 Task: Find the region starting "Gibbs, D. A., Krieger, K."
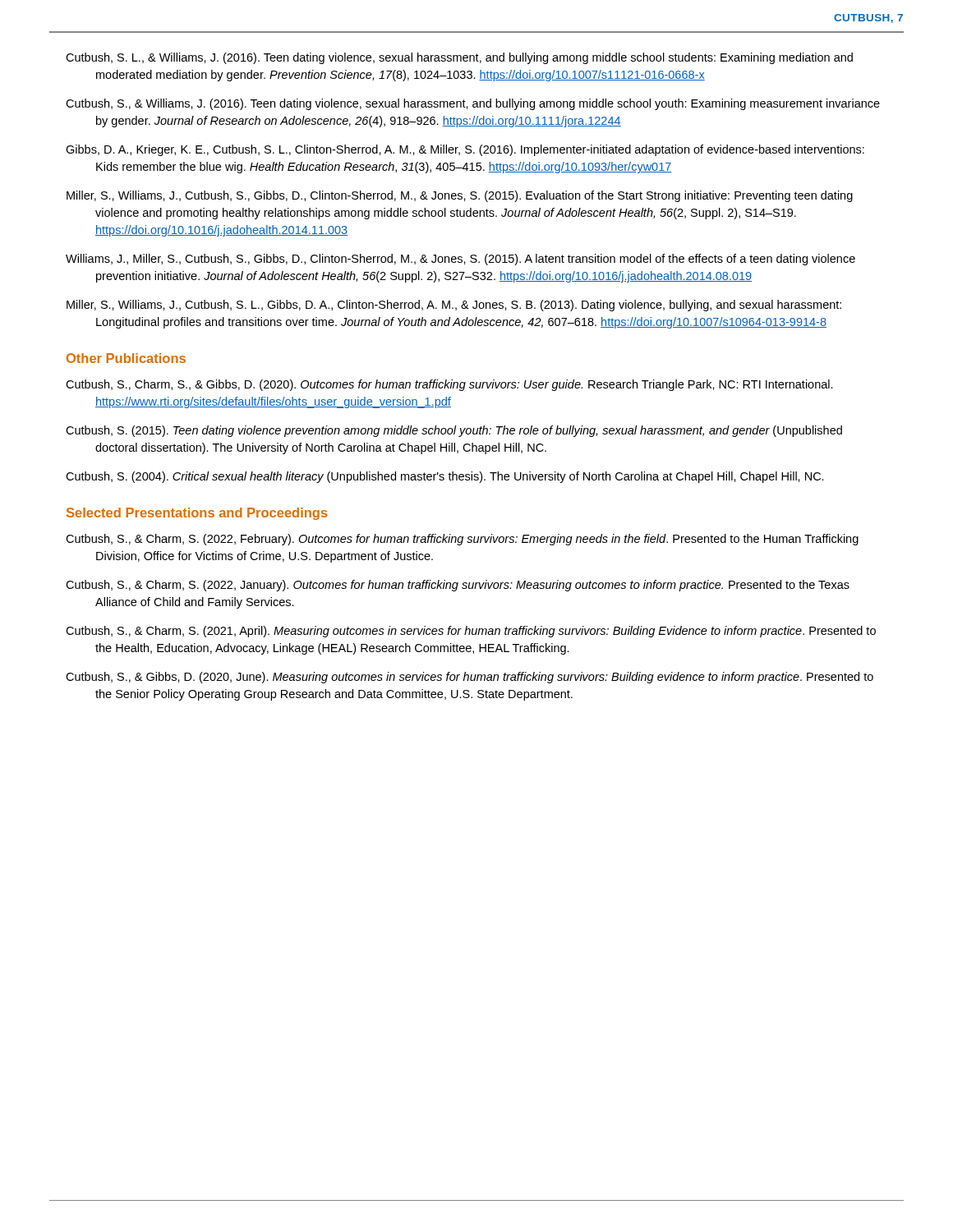[x=465, y=158]
